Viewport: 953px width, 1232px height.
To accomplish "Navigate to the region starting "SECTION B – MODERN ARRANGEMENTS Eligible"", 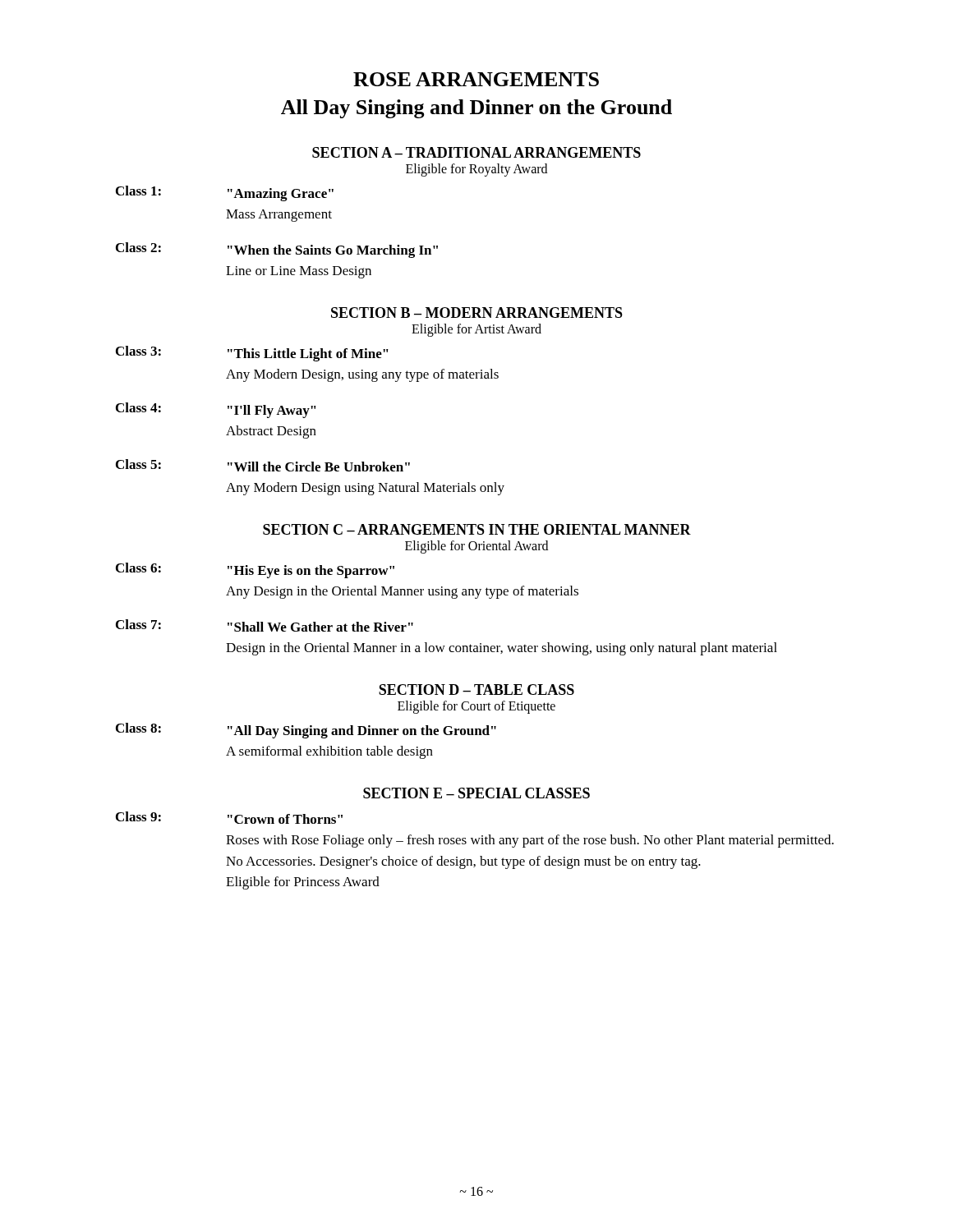I will [476, 320].
